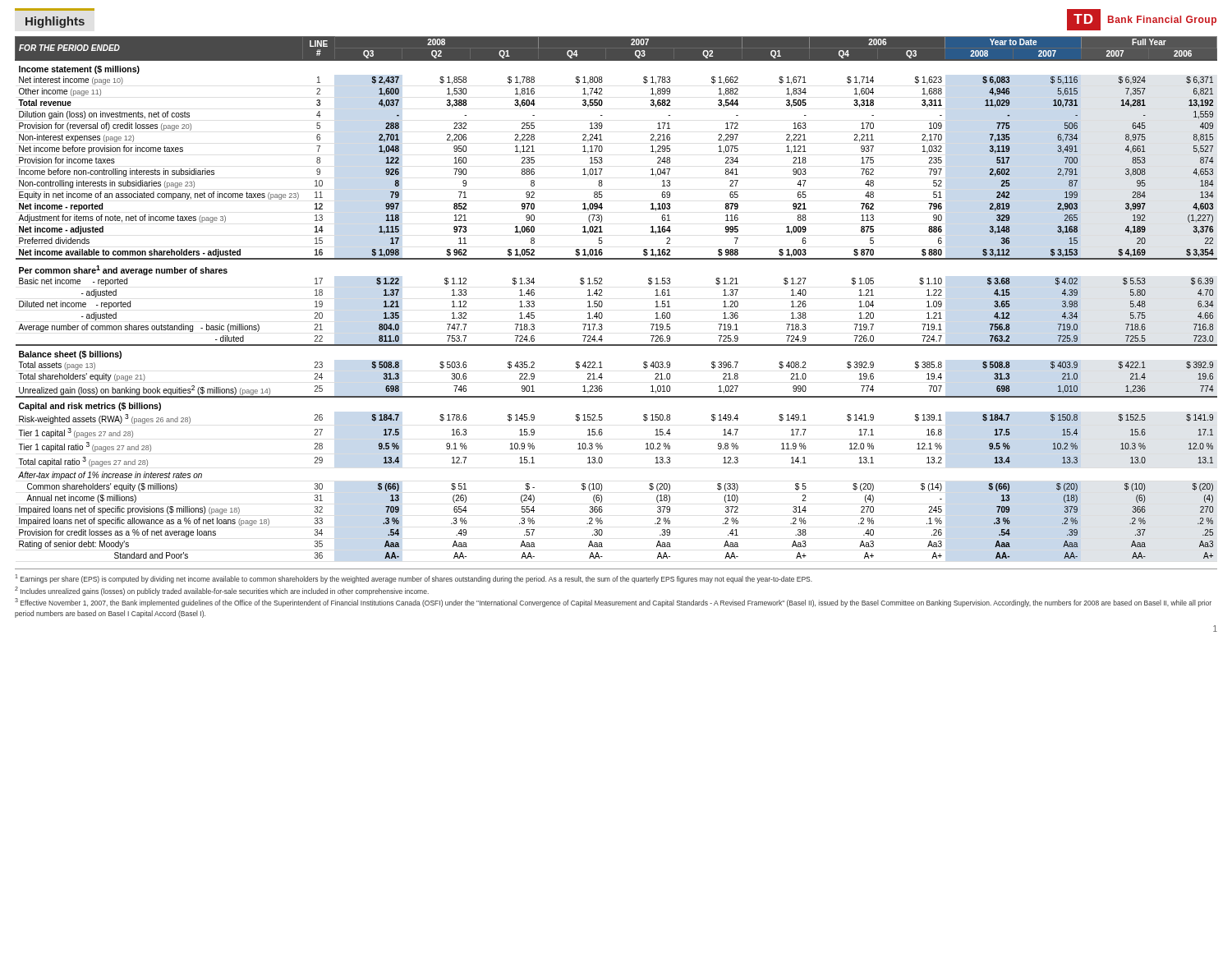Locate the block of text that opens with "3 Effective November 1,"
Viewport: 1232px width, 953px height.
pos(613,608)
